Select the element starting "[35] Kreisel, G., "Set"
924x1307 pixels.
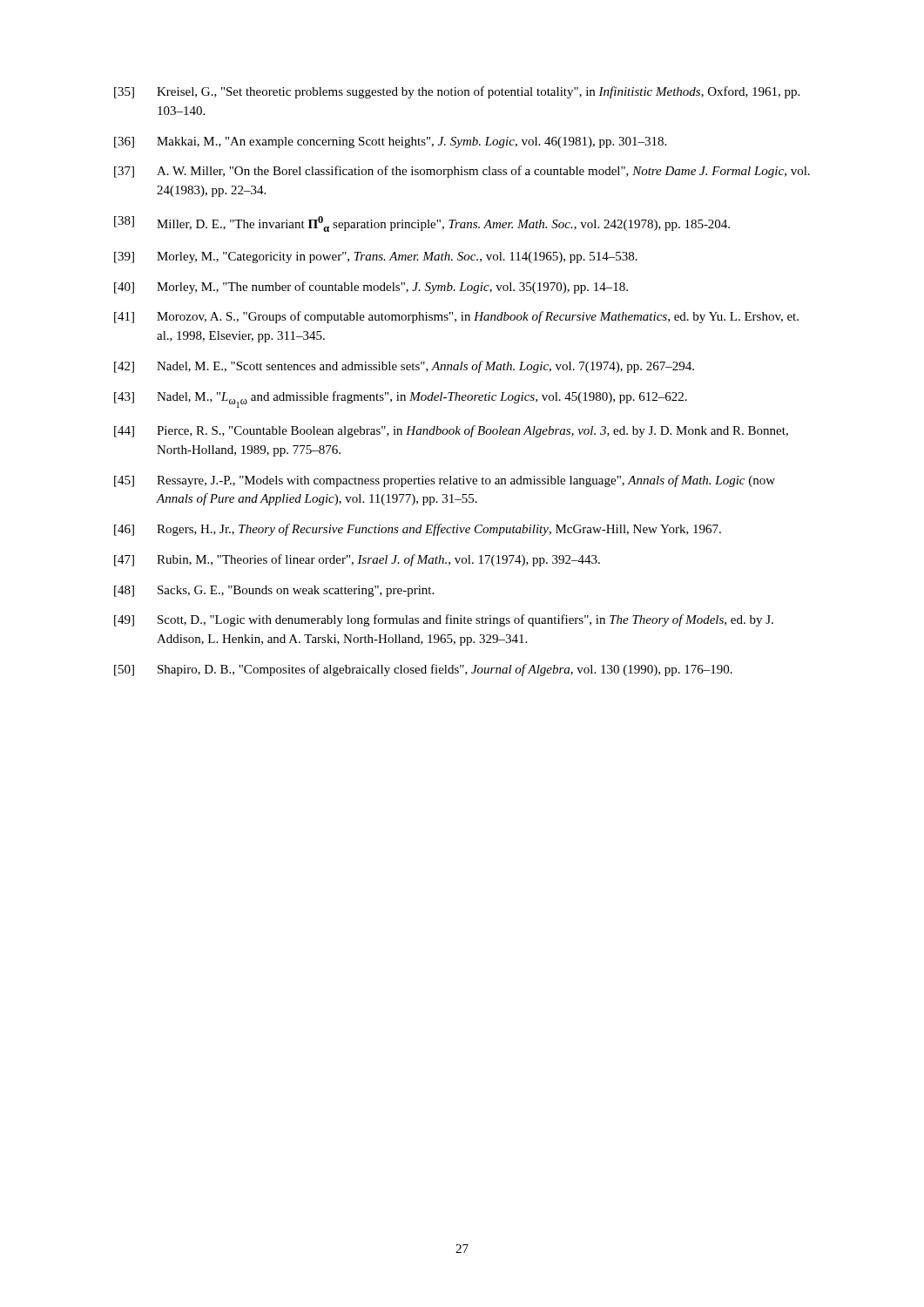tap(462, 102)
